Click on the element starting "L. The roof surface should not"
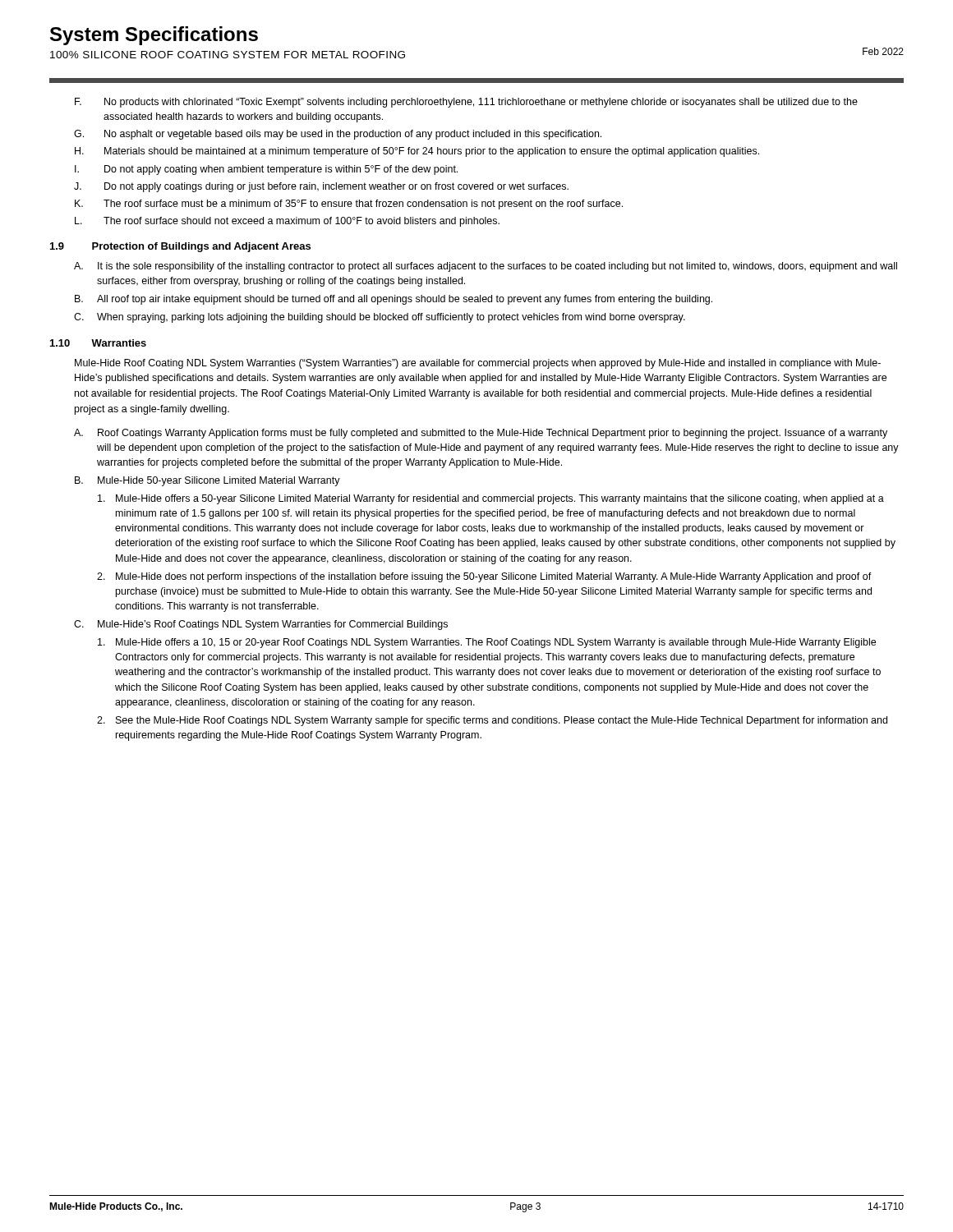This screenshot has height=1232, width=953. (476, 221)
